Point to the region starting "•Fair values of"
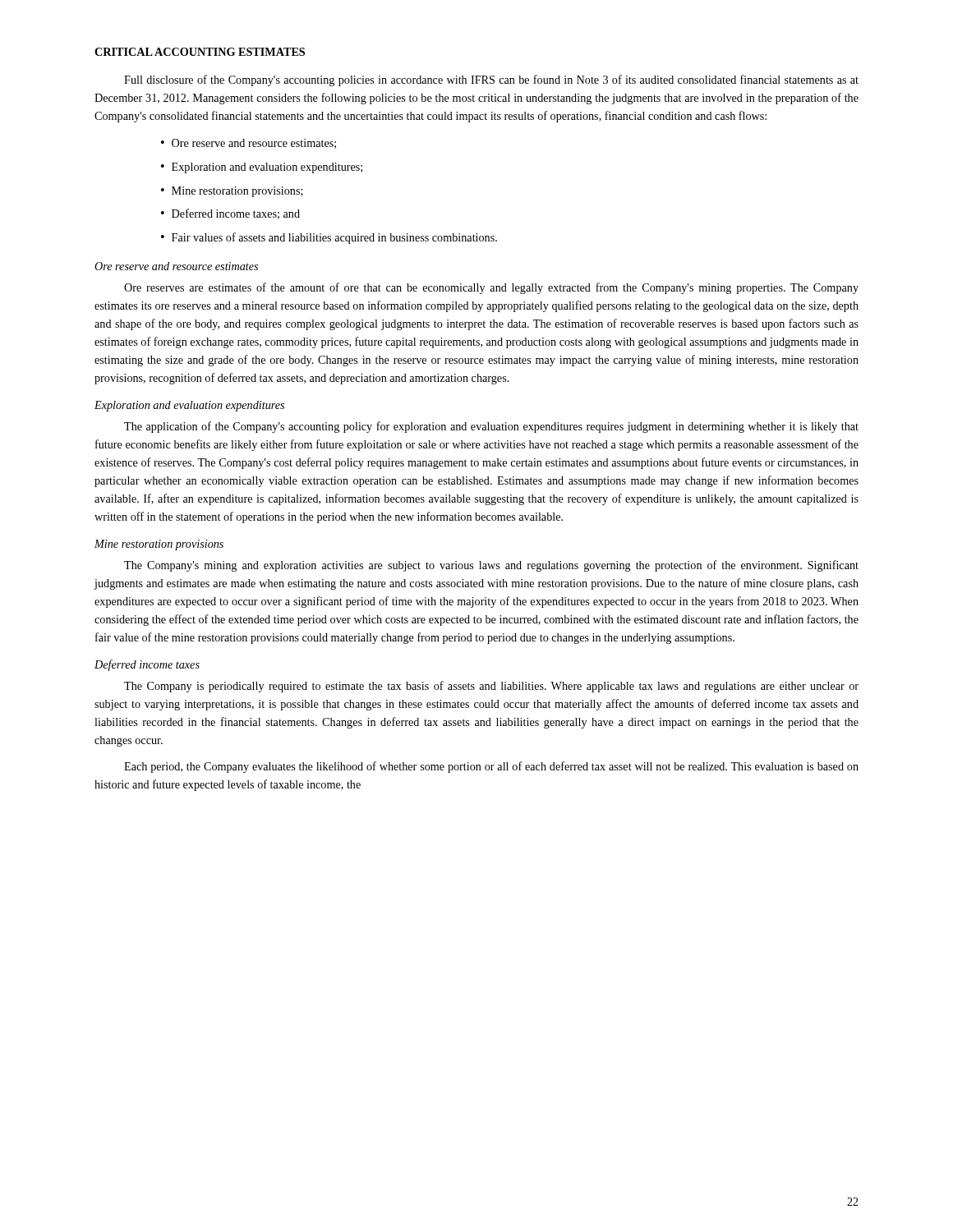 [329, 238]
